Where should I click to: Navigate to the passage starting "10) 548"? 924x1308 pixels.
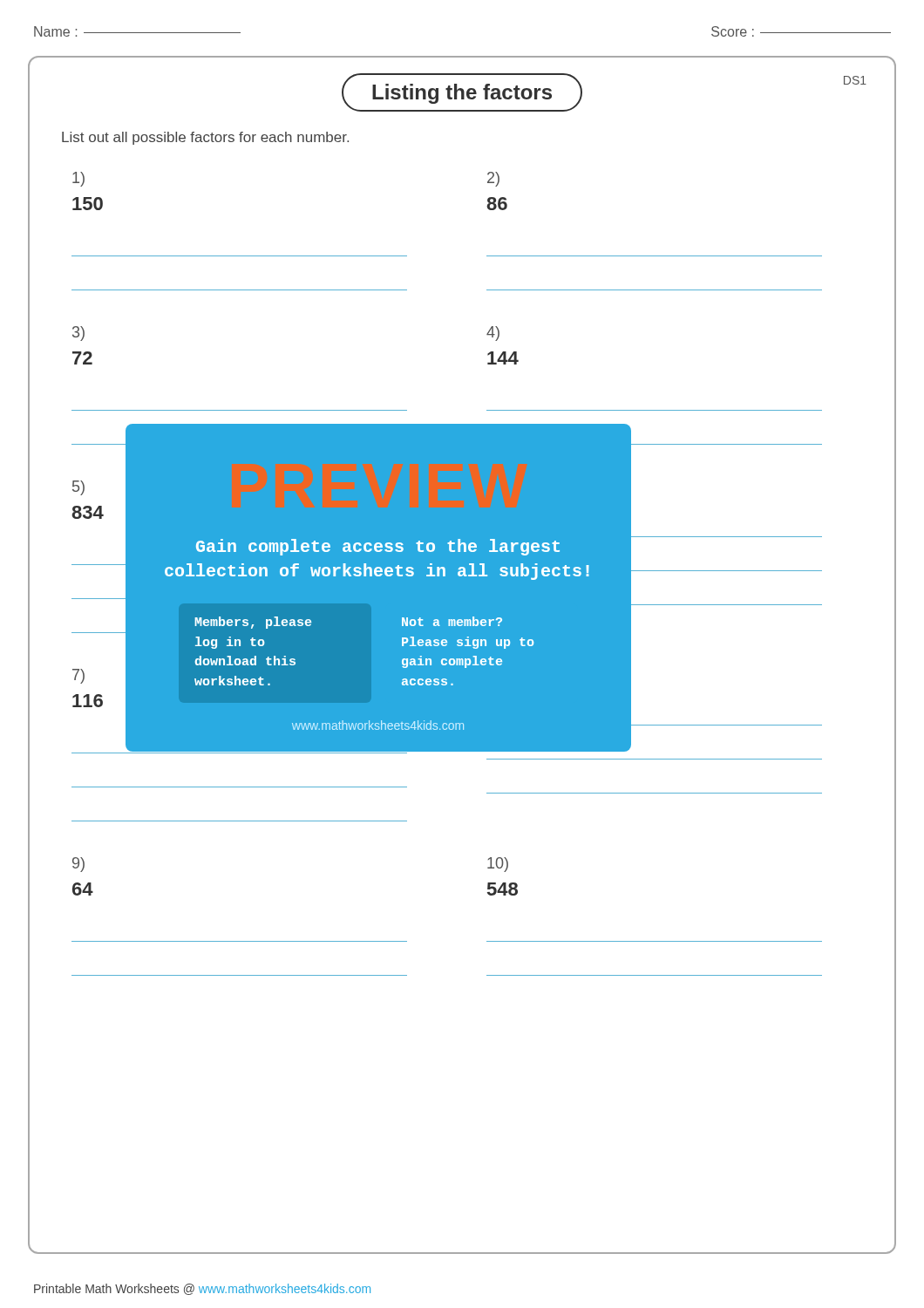click(498, 865)
